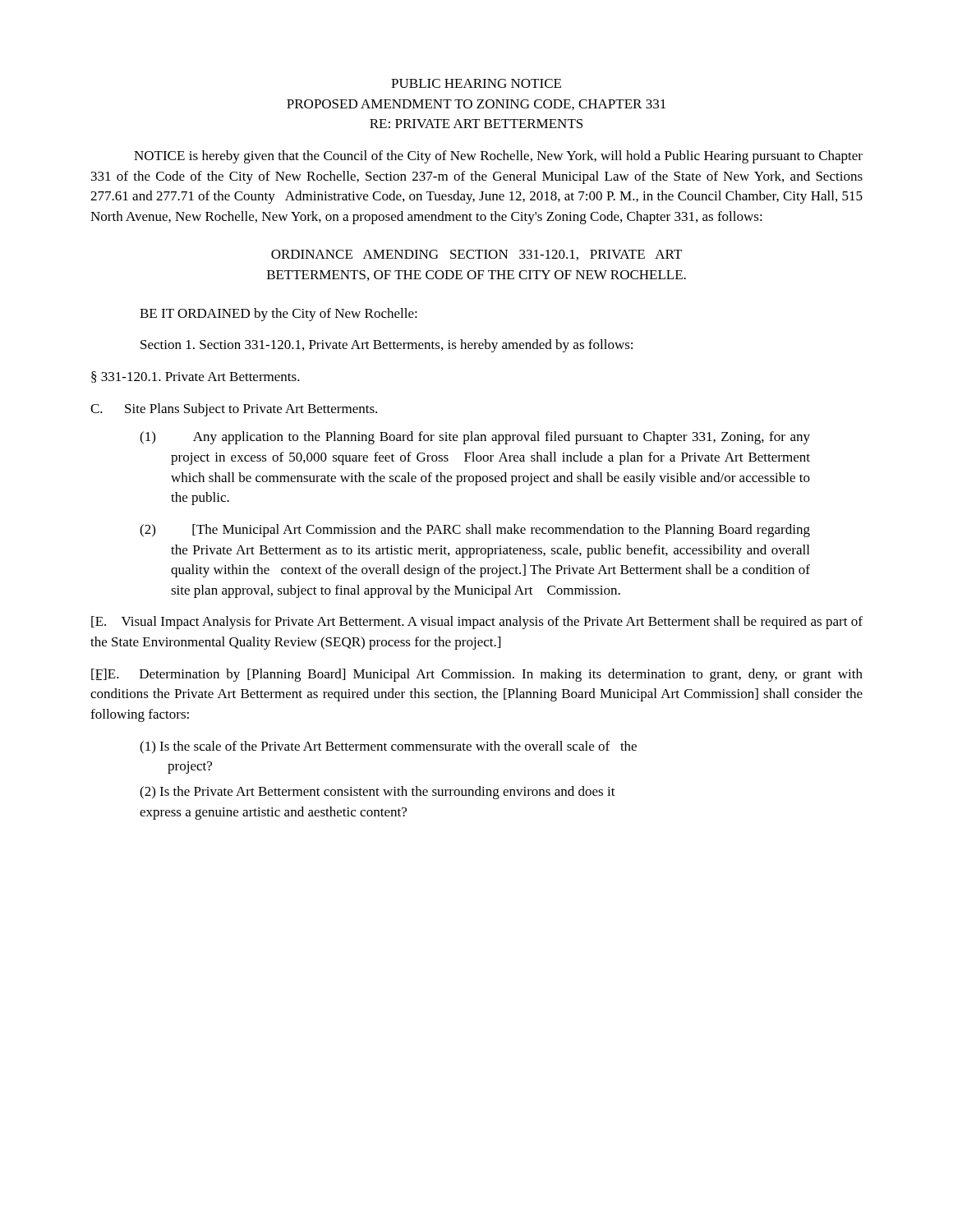The width and height of the screenshot is (953, 1232).
Task: Find the section header with the text "§ 331-120.1. Private Art Betterments."
Action: tap(195, 377)
